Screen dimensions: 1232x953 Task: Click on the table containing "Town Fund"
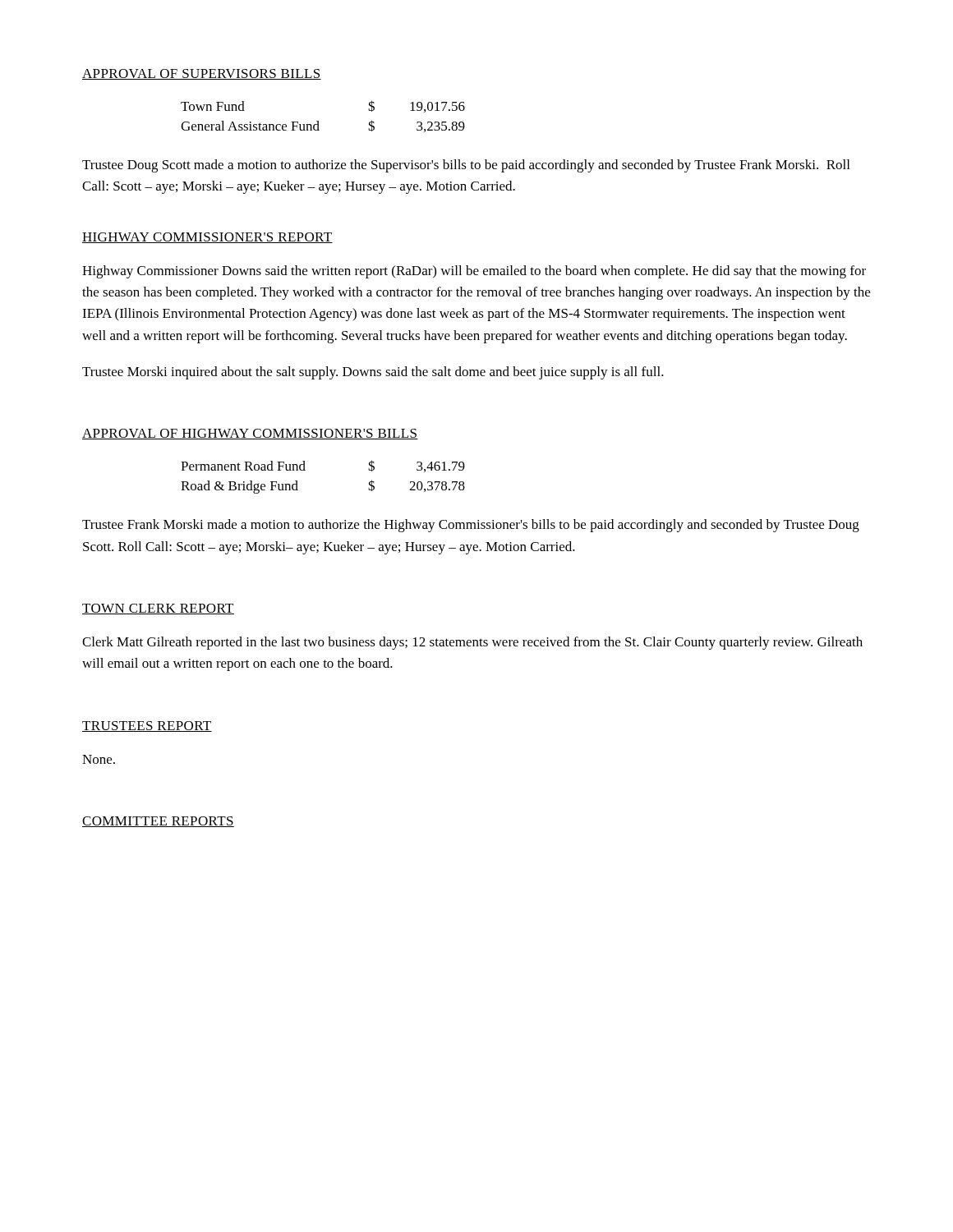[476, 117]
